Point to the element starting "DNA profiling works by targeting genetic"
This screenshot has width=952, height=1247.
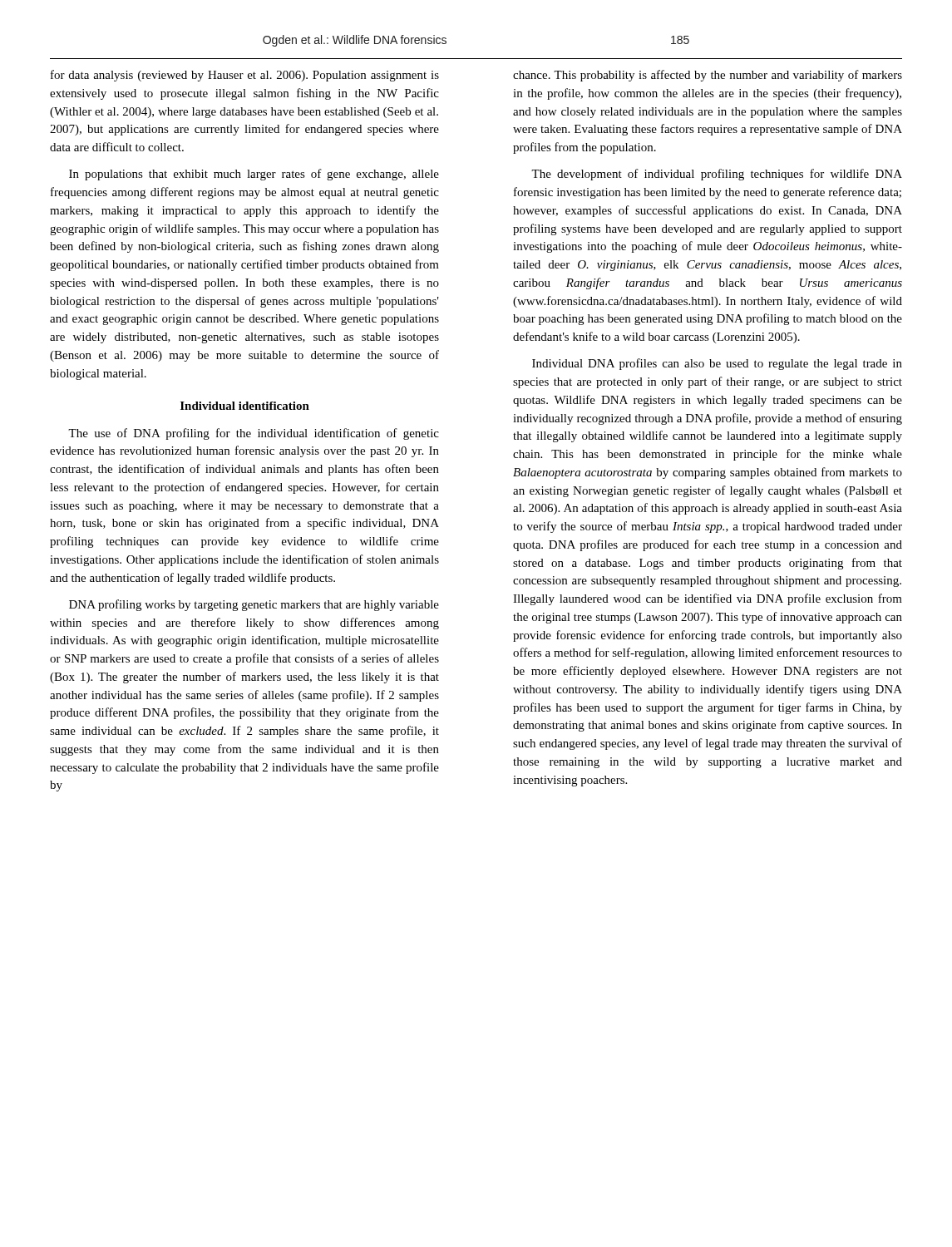coord(244,695)
